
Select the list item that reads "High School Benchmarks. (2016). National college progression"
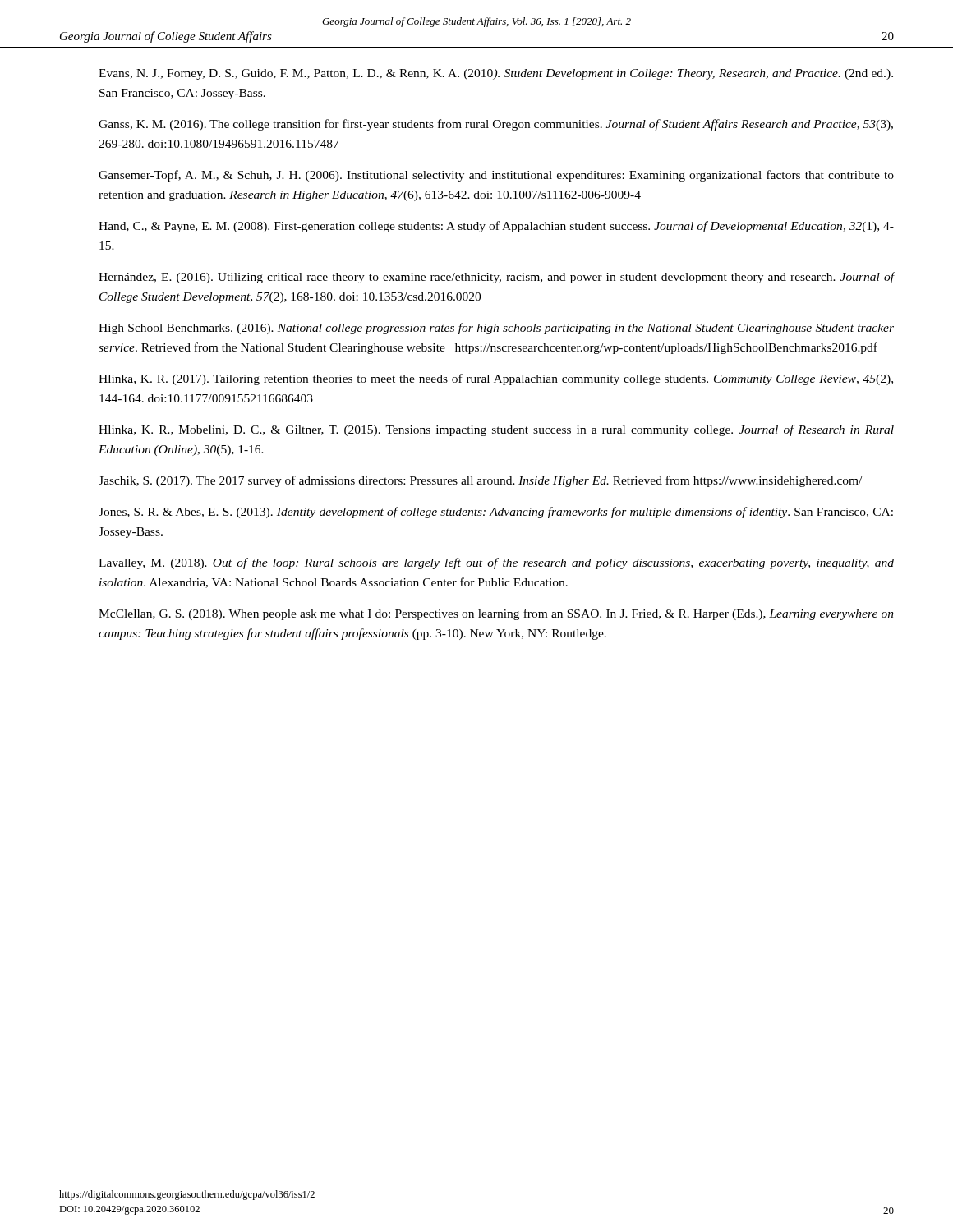(x=476, y=338)
